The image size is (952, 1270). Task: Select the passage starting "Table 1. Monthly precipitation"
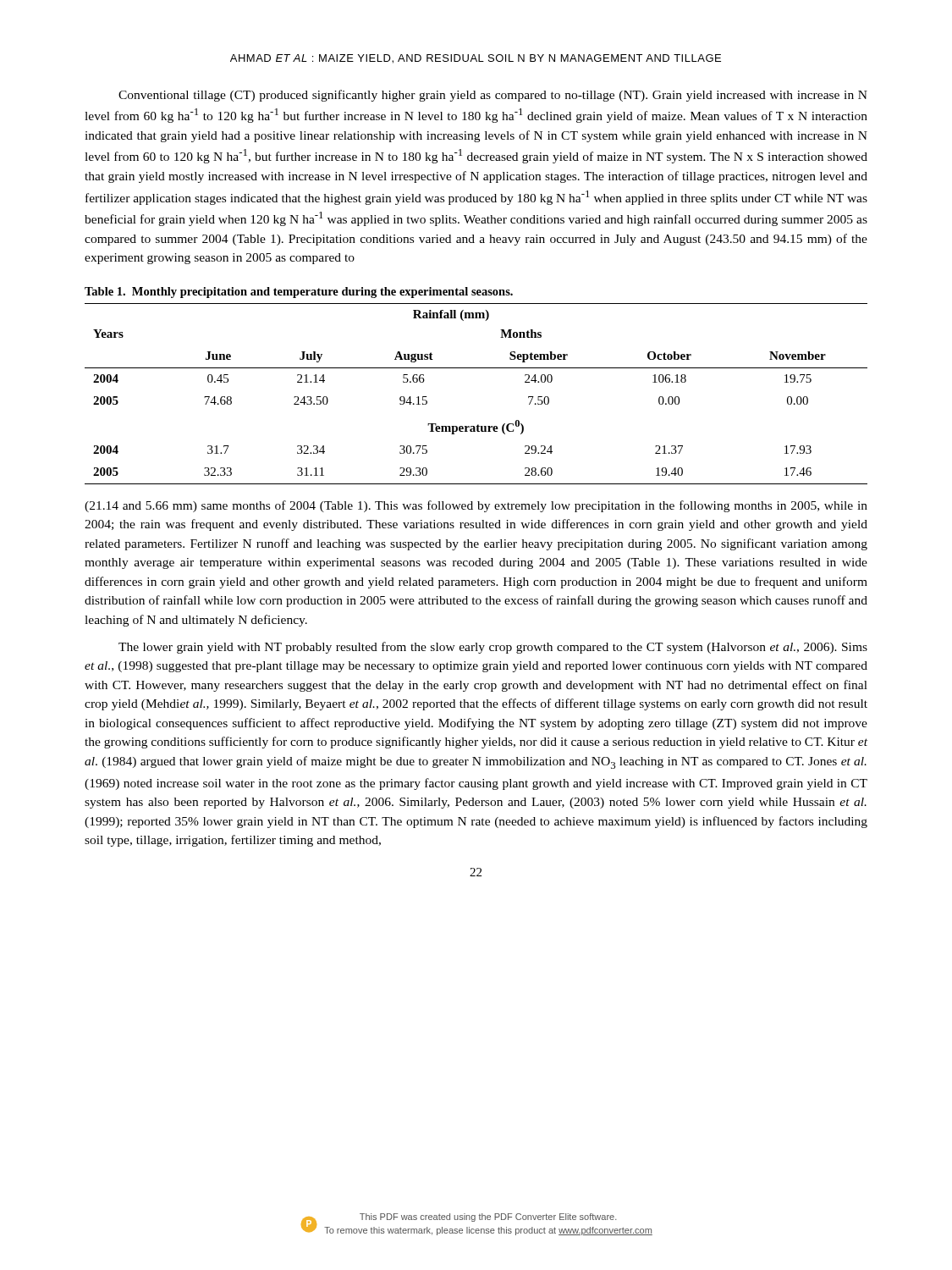(x=299, y=291)
